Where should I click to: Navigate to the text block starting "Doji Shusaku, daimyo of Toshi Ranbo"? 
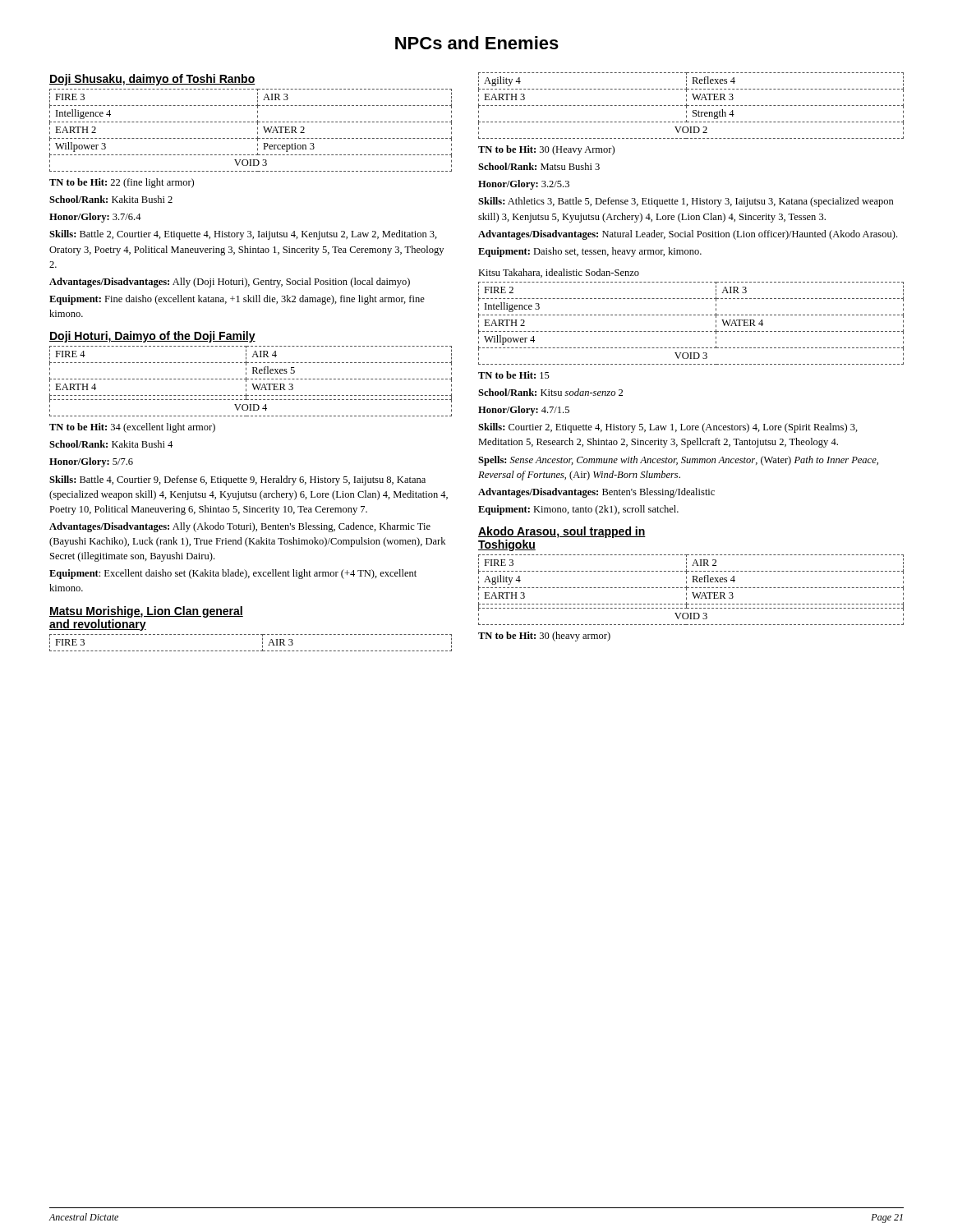tap(152, 79)
